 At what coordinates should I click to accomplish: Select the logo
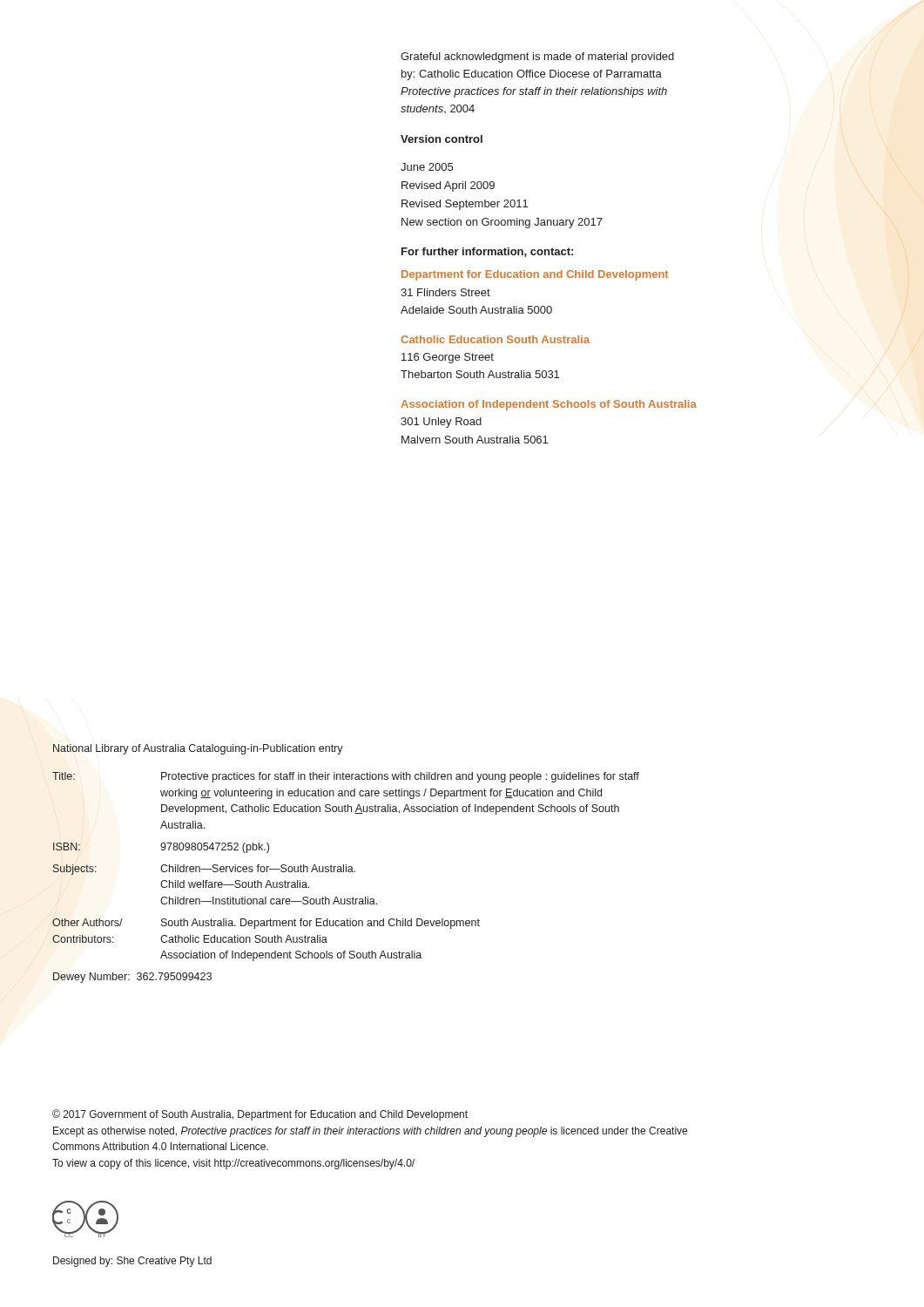click(x=91, y=1218)
